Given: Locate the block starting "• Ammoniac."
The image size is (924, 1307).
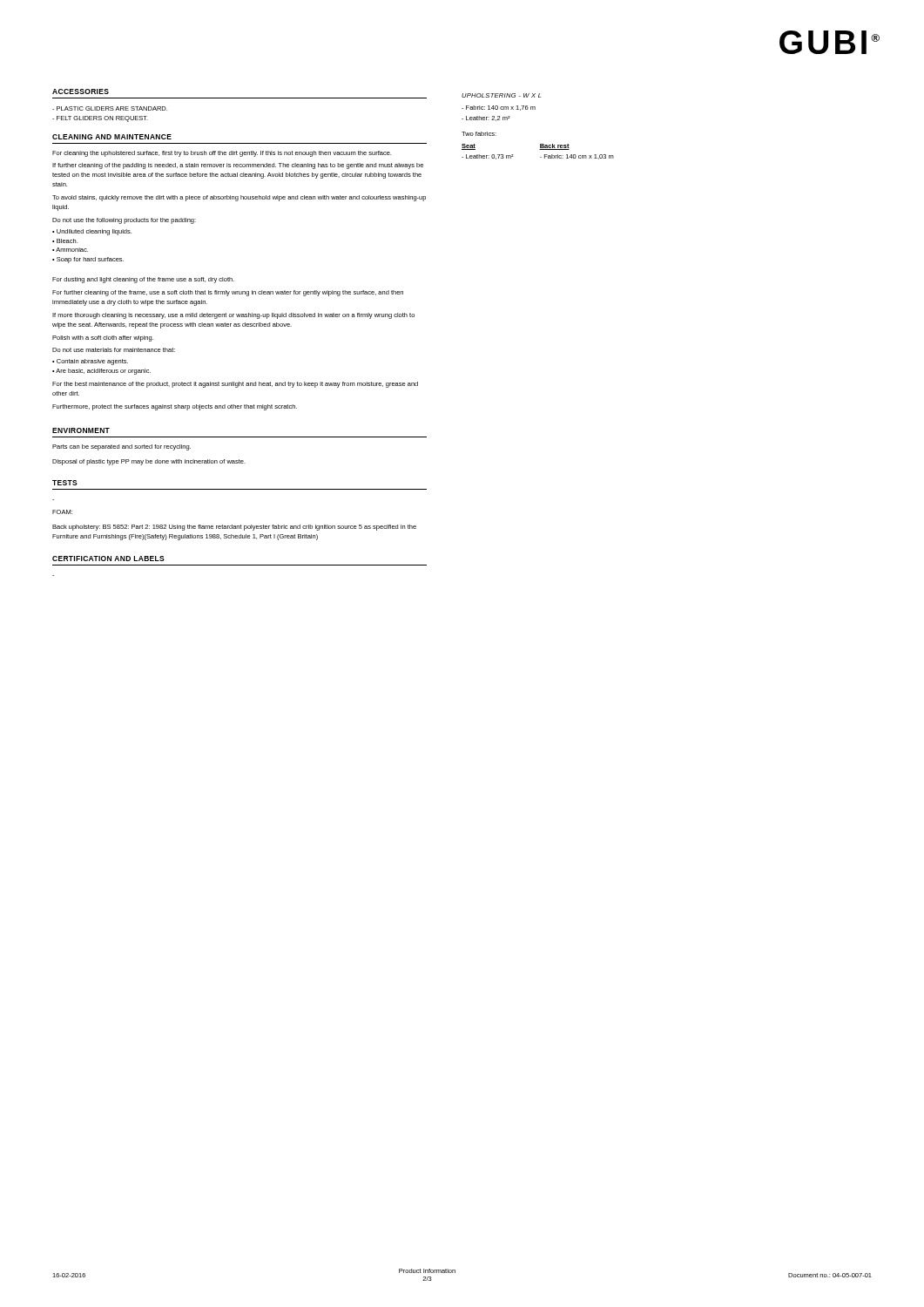Looking at the screenshot, I should click(x=71, y=250).
